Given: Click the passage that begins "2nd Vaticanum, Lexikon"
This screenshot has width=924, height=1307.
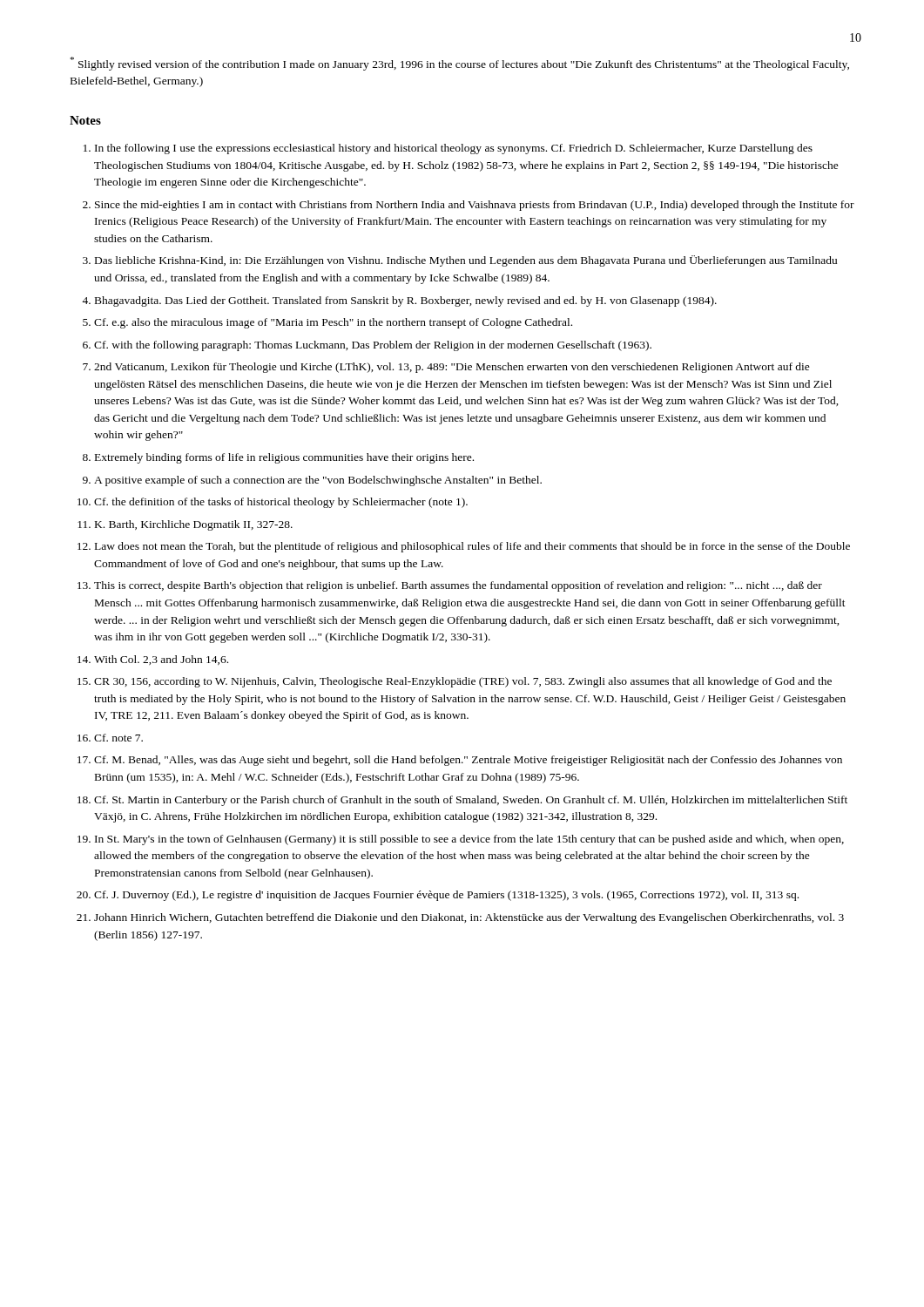Looking at the screenshot, I should point(466,401).
